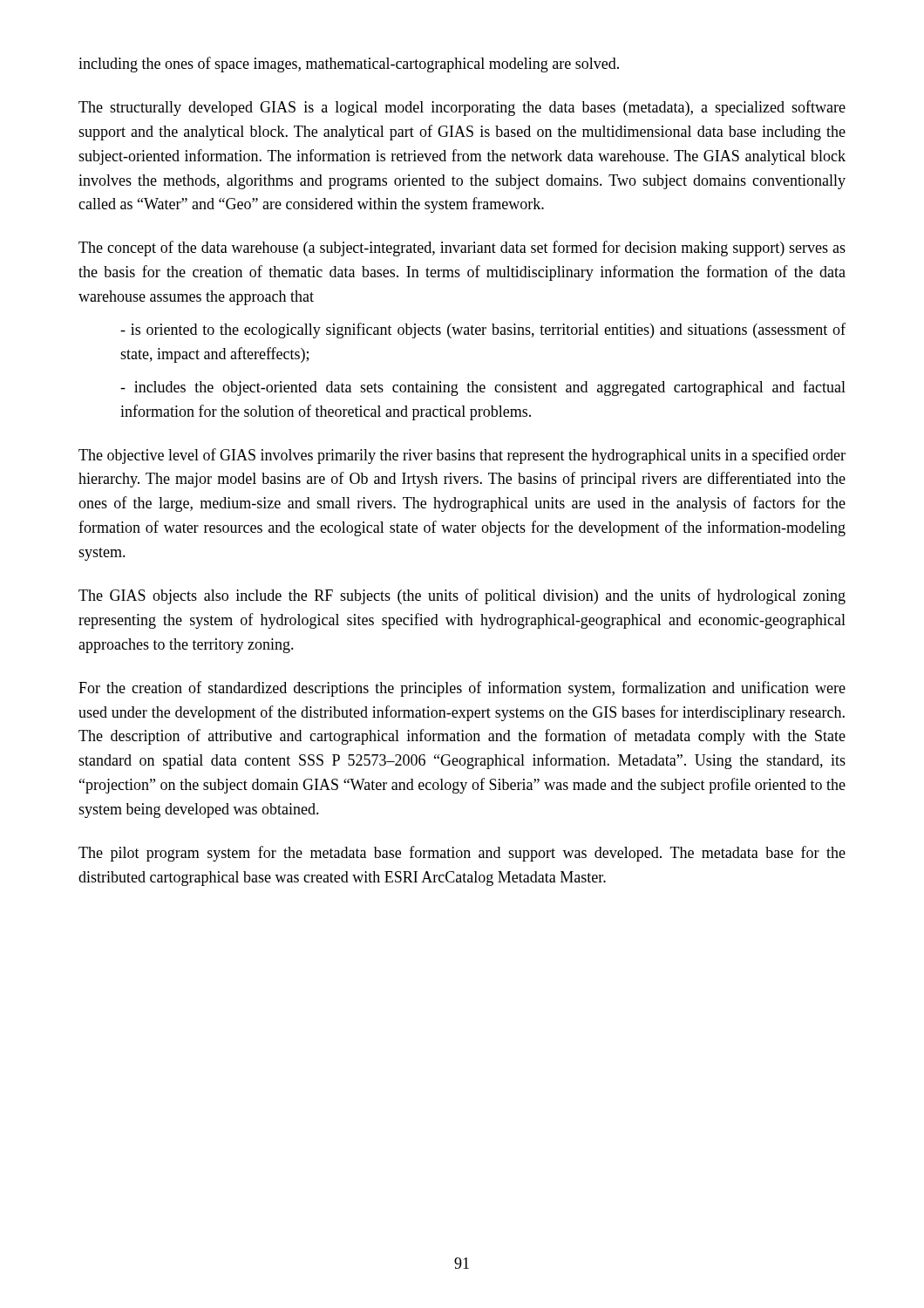Find the block on this page that starts "including the ones of"

coord(349,64)
